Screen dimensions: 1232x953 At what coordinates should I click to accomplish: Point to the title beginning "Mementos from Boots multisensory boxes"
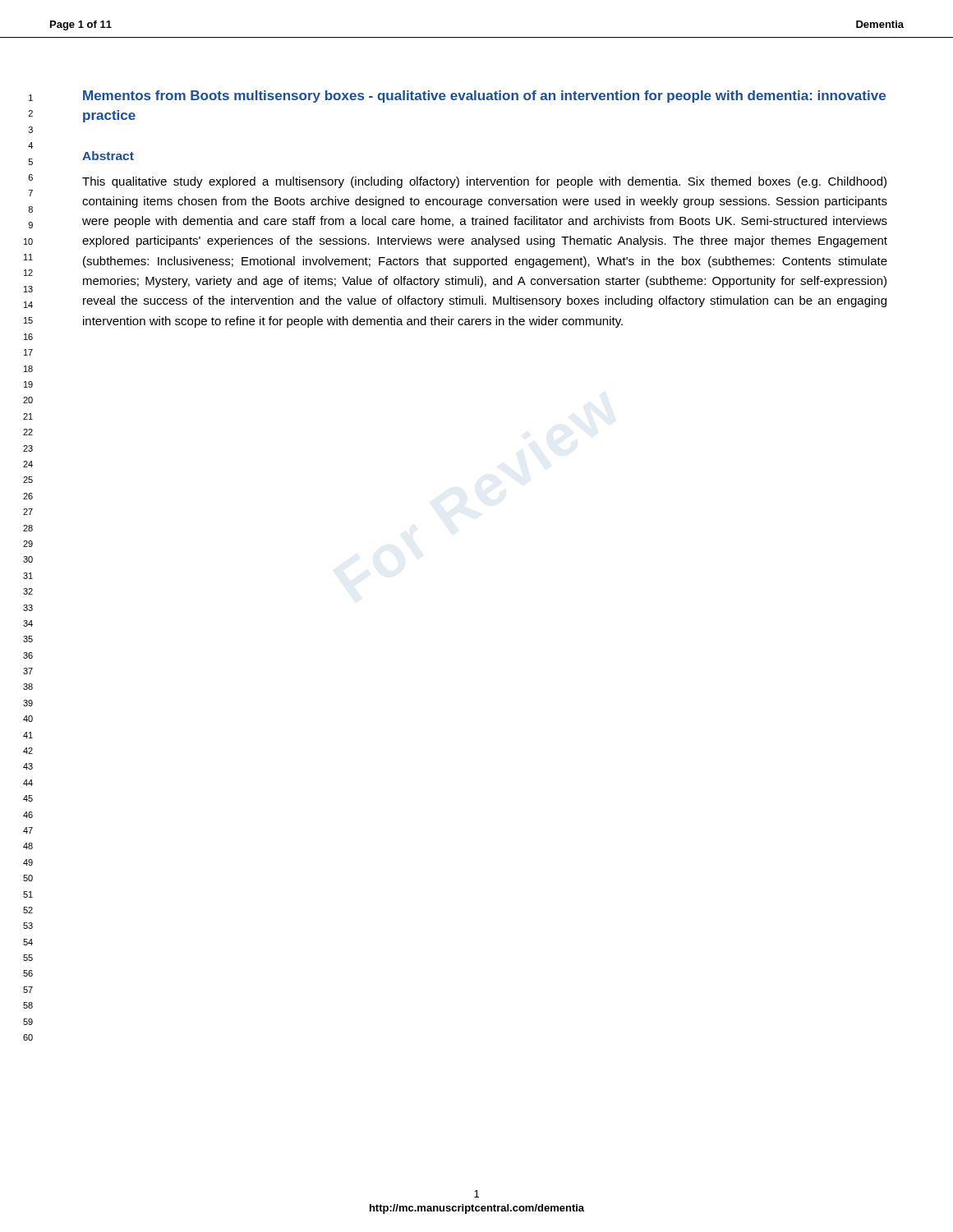coord(484,105)
